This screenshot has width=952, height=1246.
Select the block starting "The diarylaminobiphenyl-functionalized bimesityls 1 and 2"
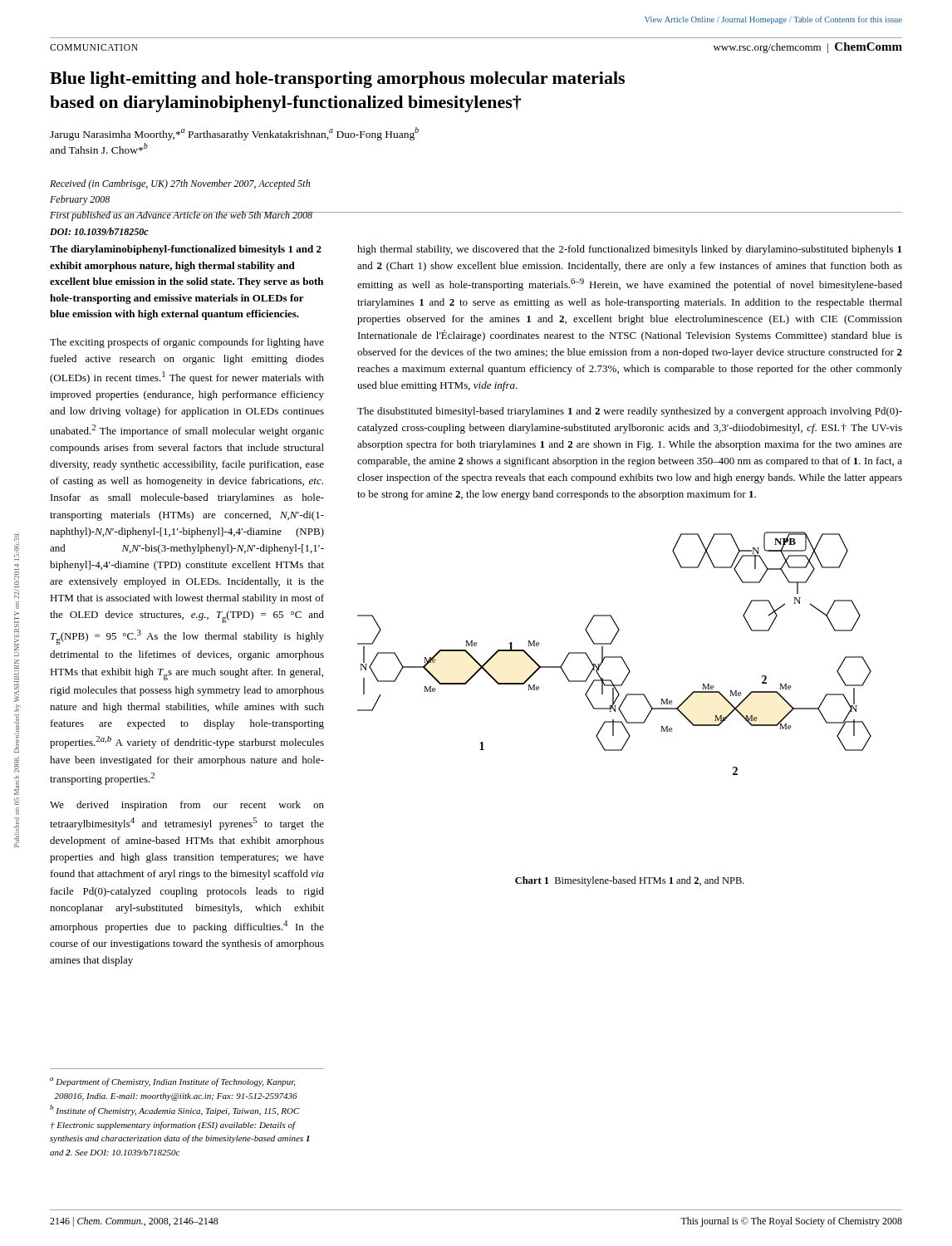click(187, 281)
